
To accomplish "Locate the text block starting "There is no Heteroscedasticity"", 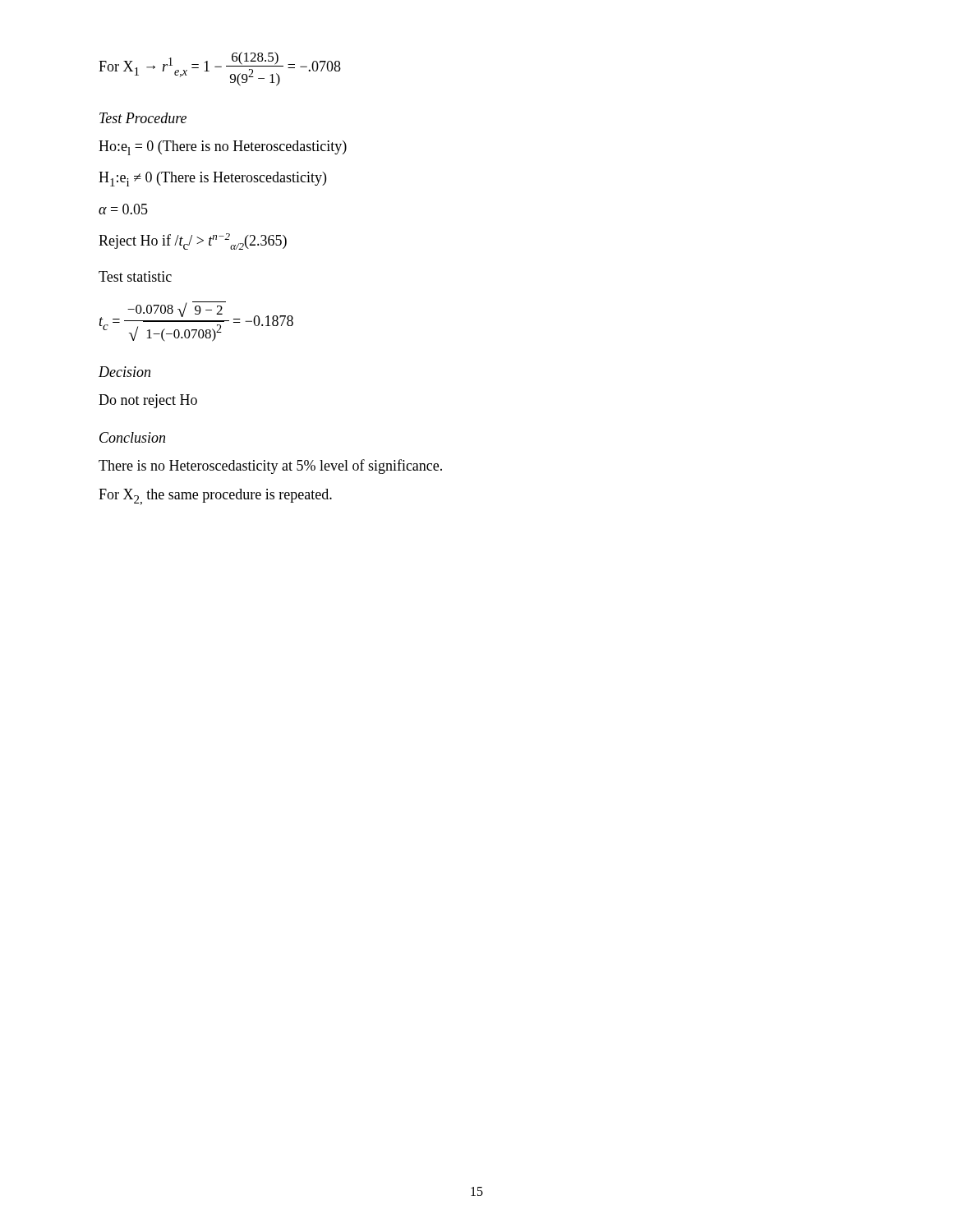I will (271, 466).
